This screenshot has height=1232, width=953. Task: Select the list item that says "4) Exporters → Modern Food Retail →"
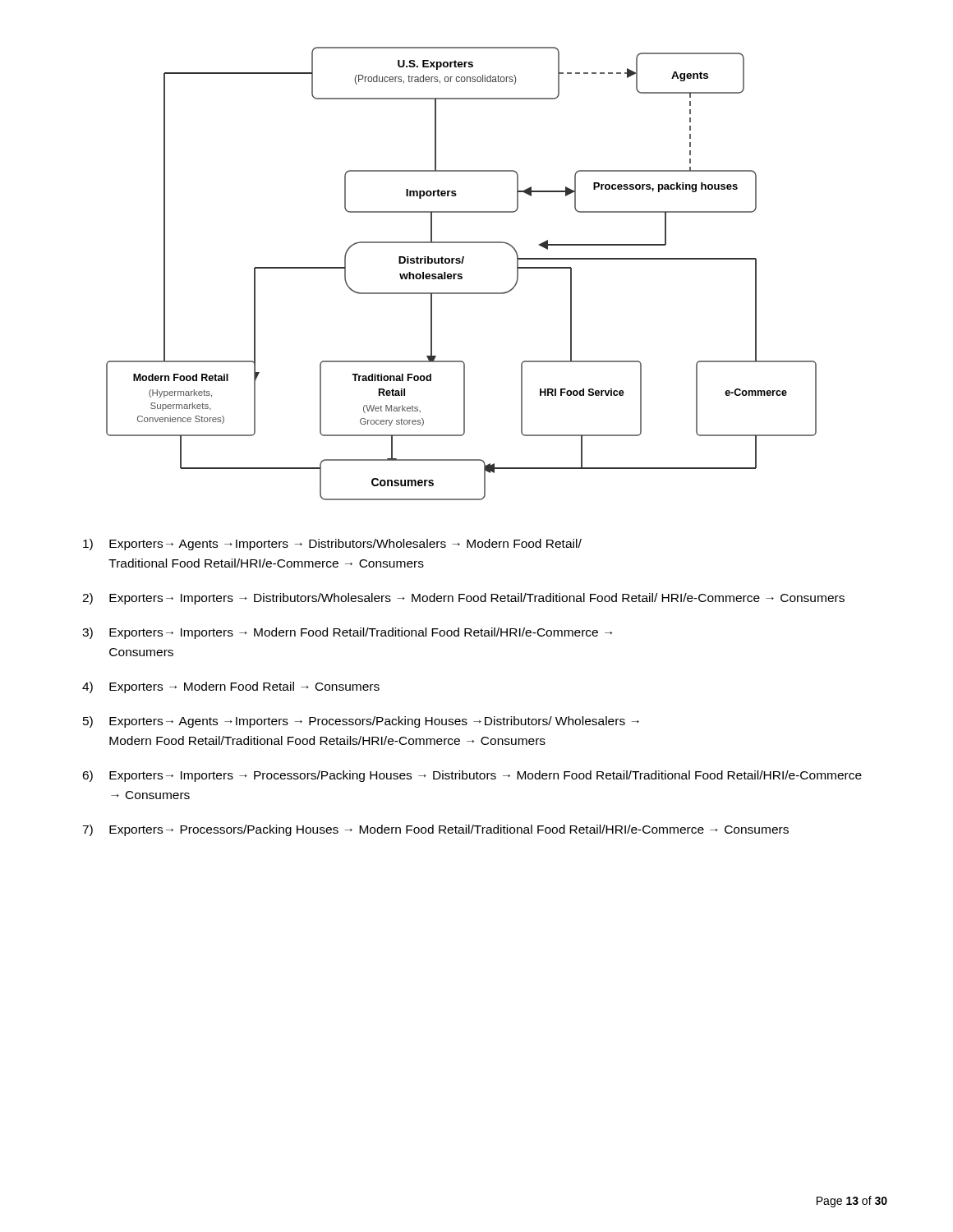pyautogui.click(x=231, y=687)
